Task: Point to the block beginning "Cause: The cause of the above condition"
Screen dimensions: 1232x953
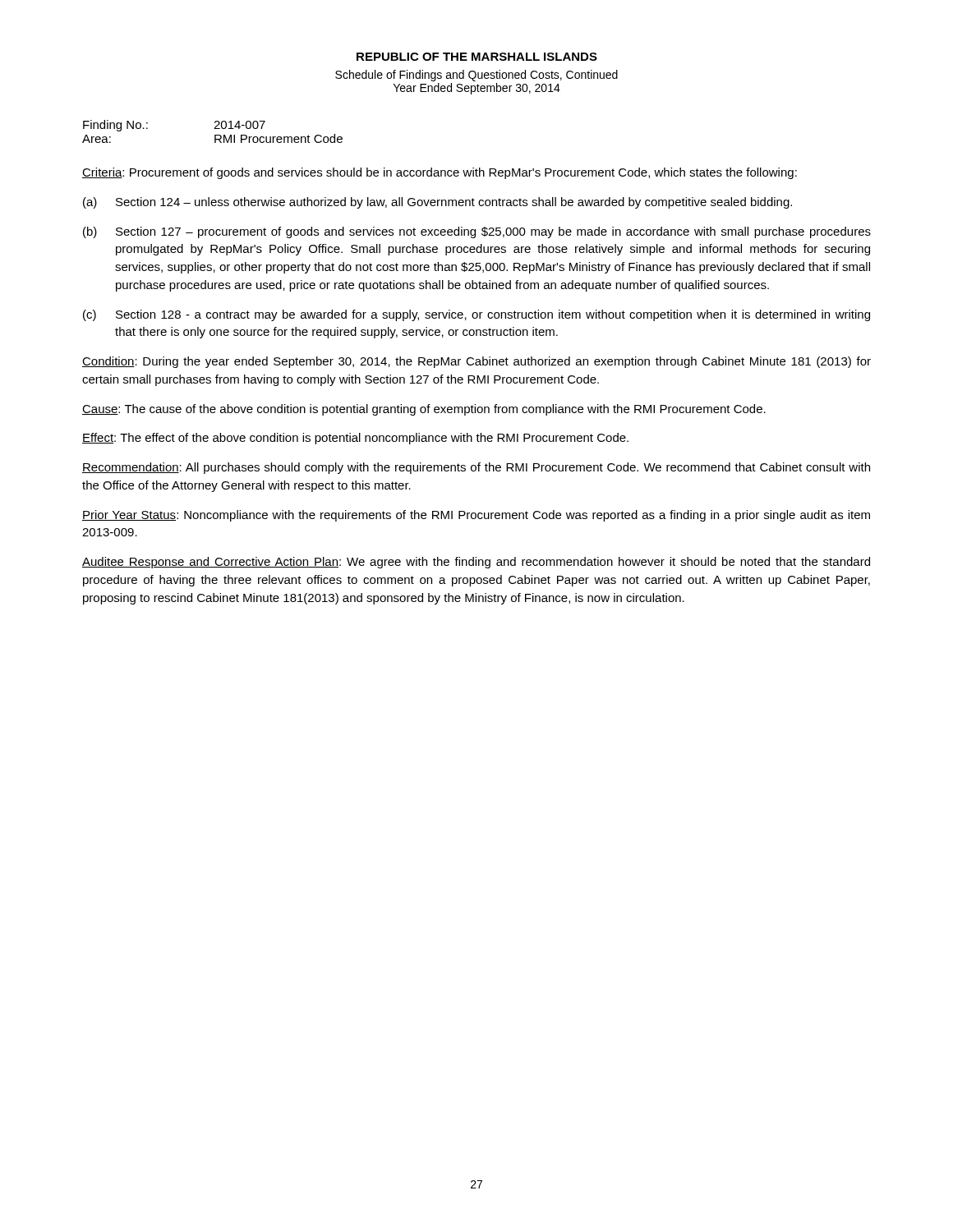Action: pos(424,408)
